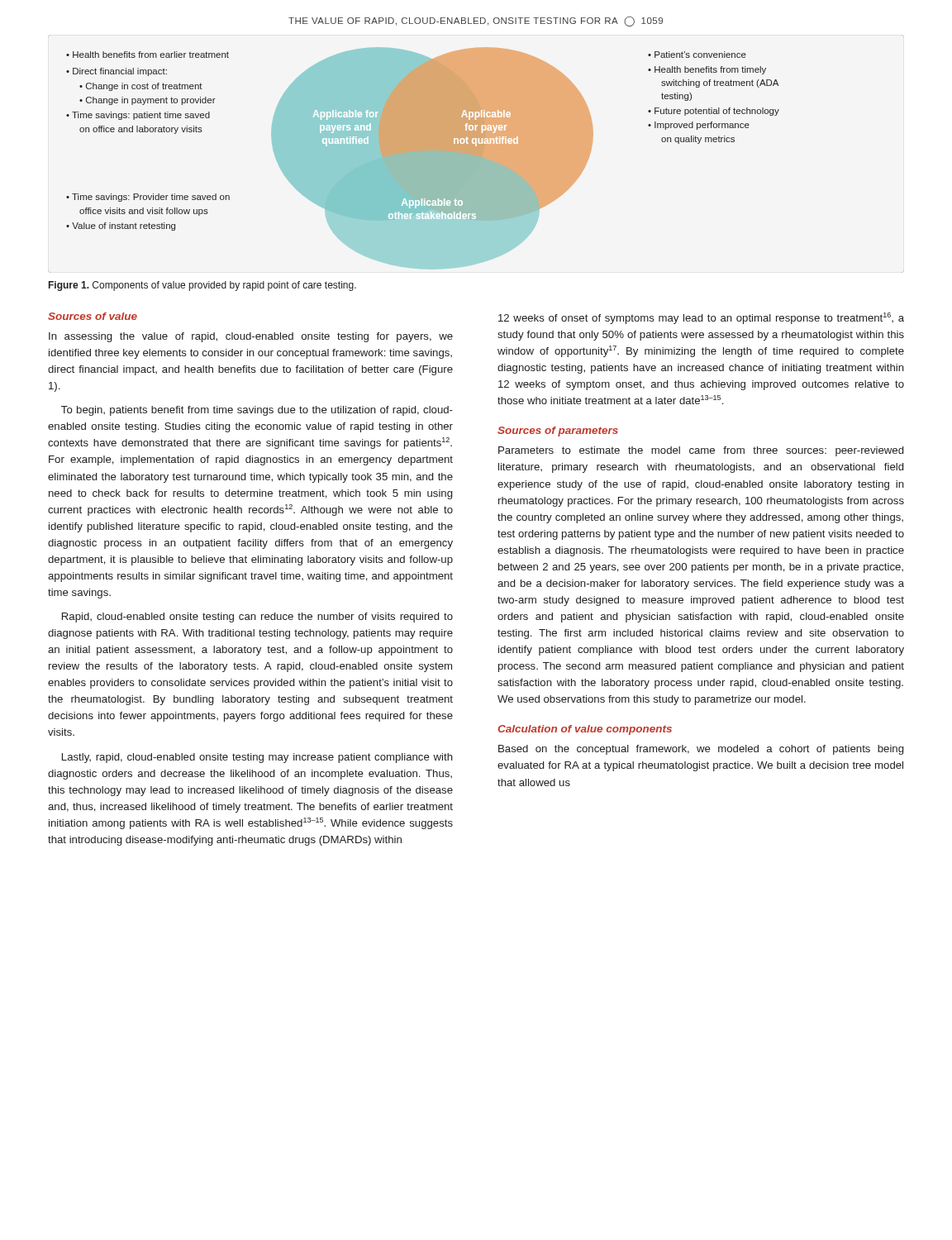This screenshot has height=1240, width=952.
Task: Point to the block beginning "Lastly, rapid, cloud-enabled"
Action: tap(250, 798)
